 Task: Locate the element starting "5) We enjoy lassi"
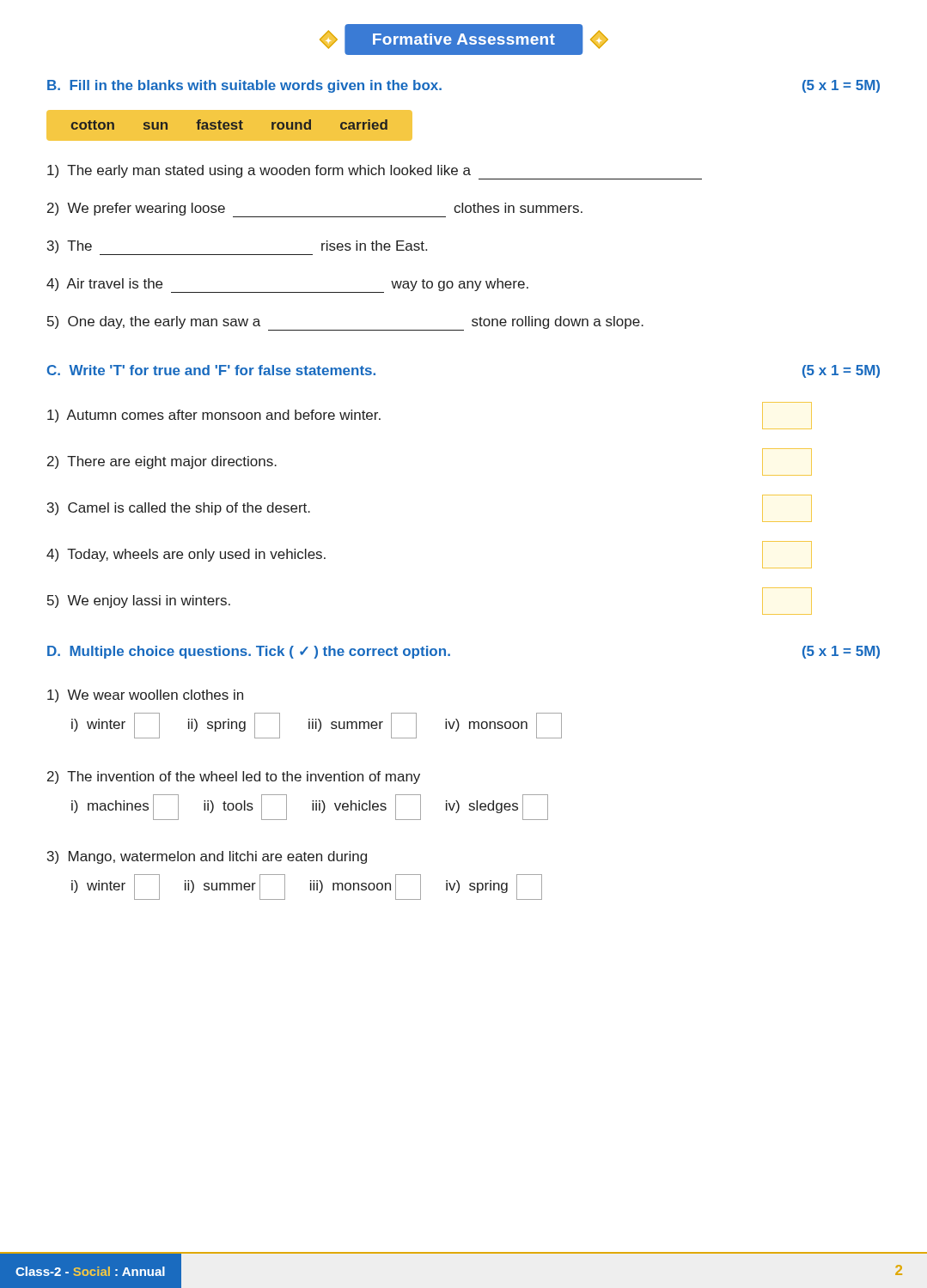tap(108, 601)
